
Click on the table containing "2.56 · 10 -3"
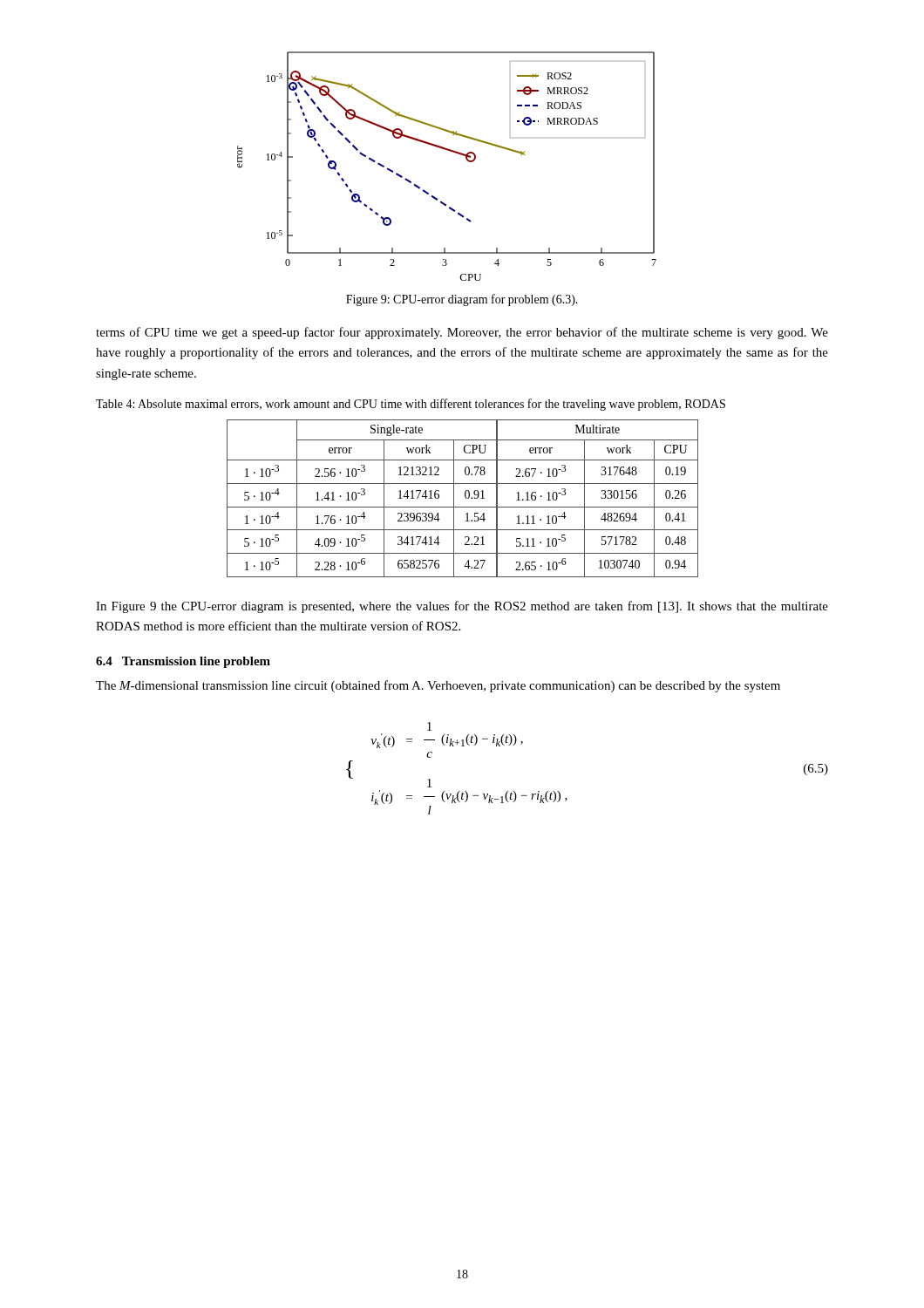[462, 498]
